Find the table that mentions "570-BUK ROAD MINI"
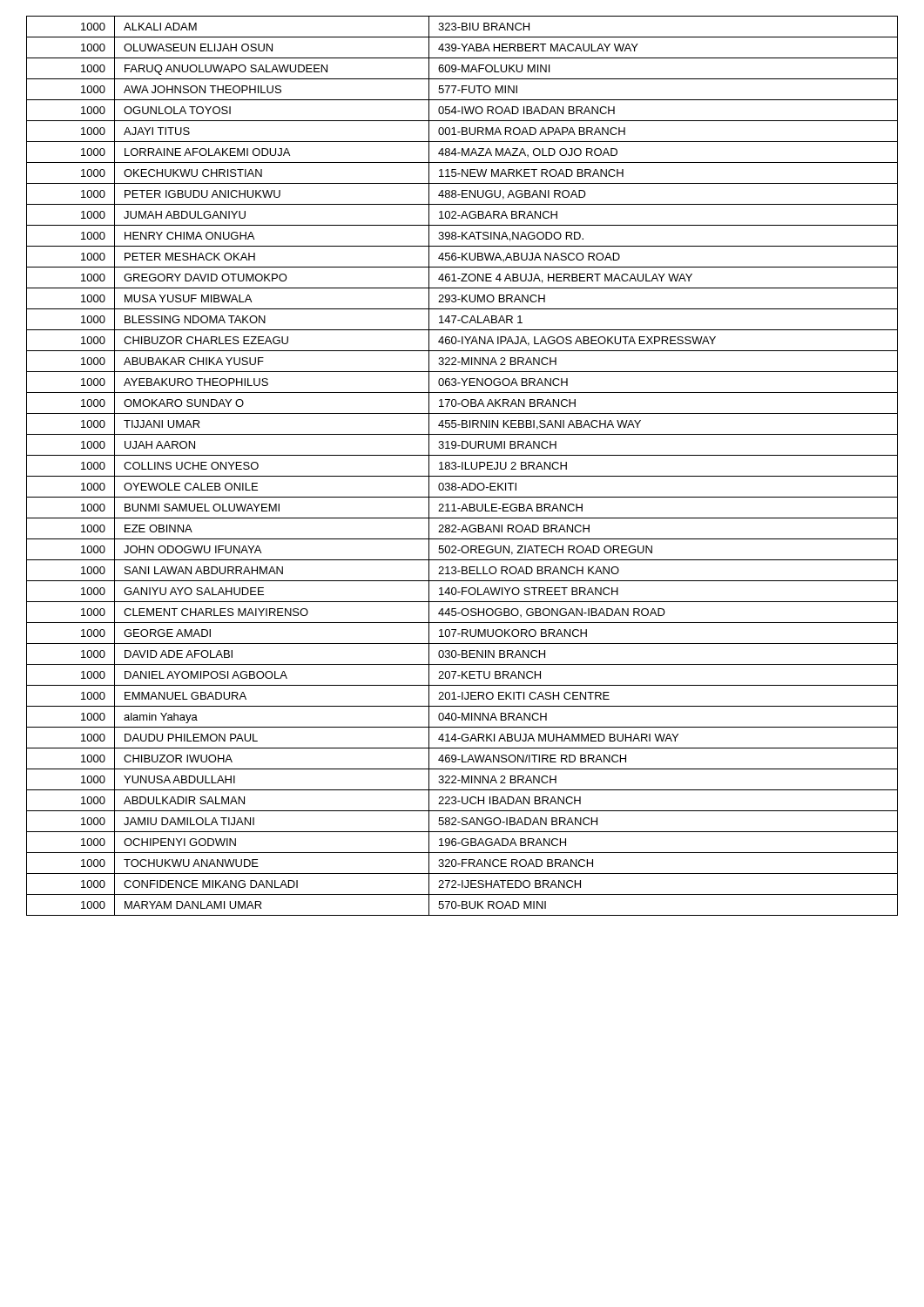Screen dimensions: 1307x924 click(462, 466)
